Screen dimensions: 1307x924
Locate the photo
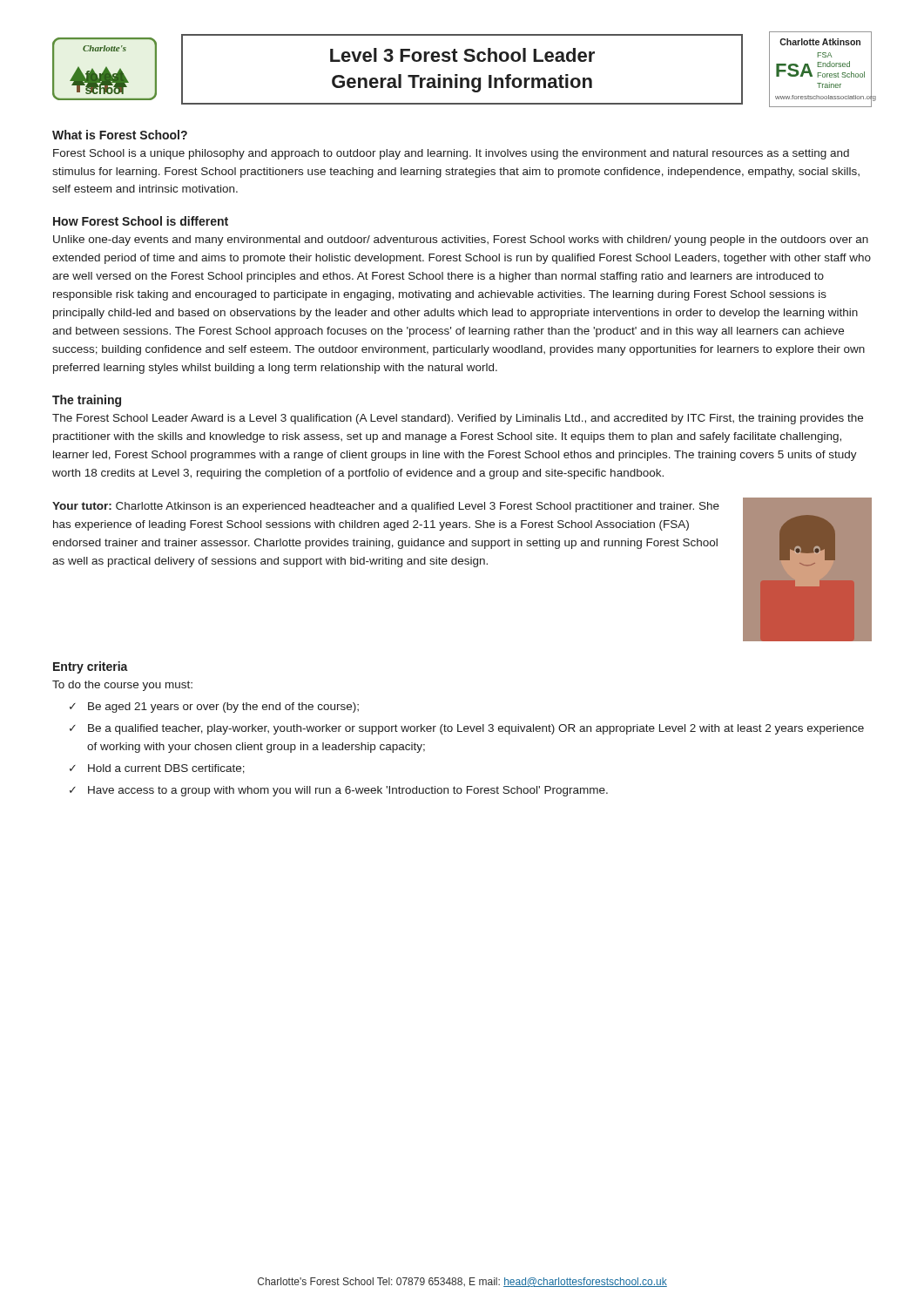[807, 571]
